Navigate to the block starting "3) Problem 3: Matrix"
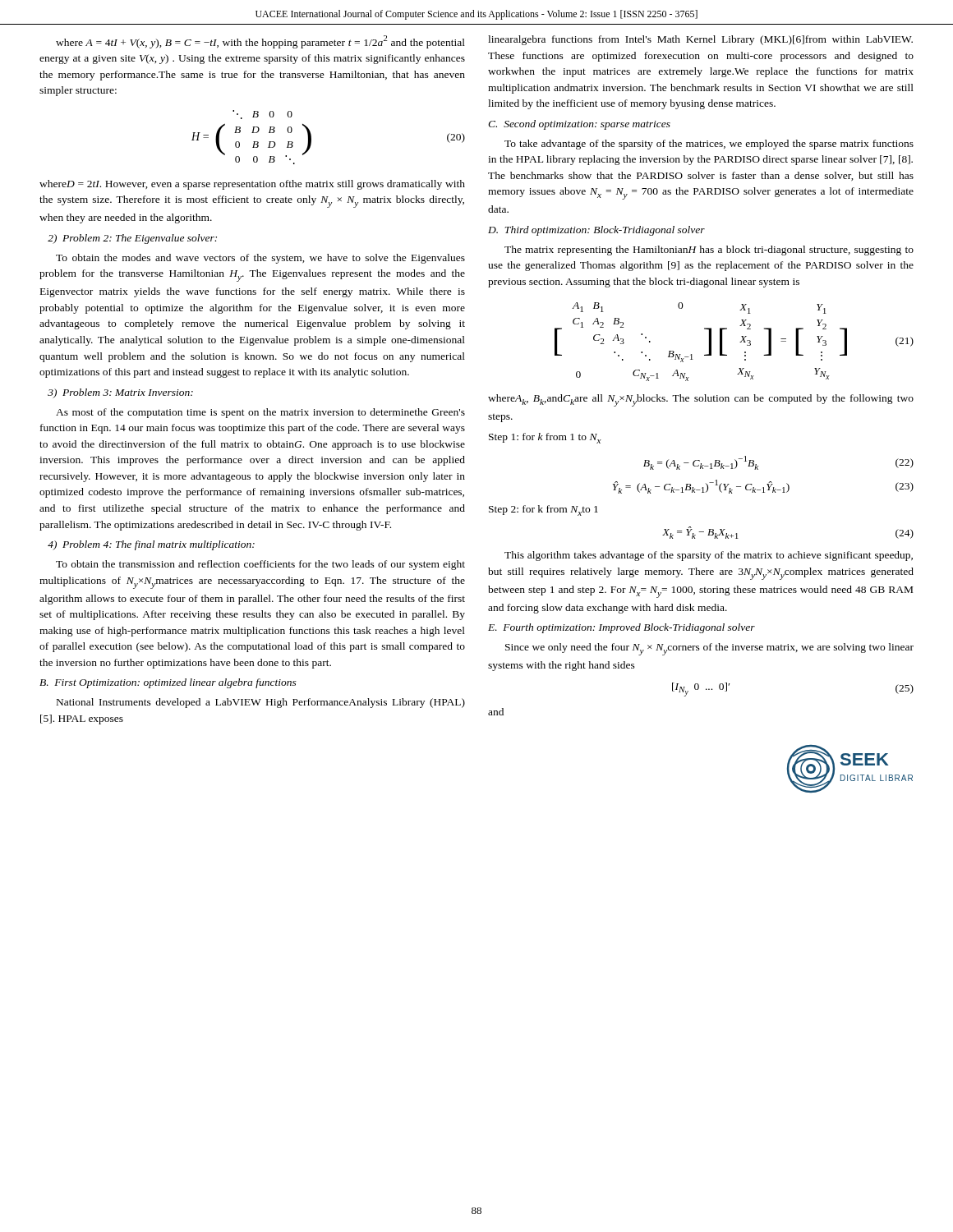Screen dimensions: 1232x953 pos(117,392)
